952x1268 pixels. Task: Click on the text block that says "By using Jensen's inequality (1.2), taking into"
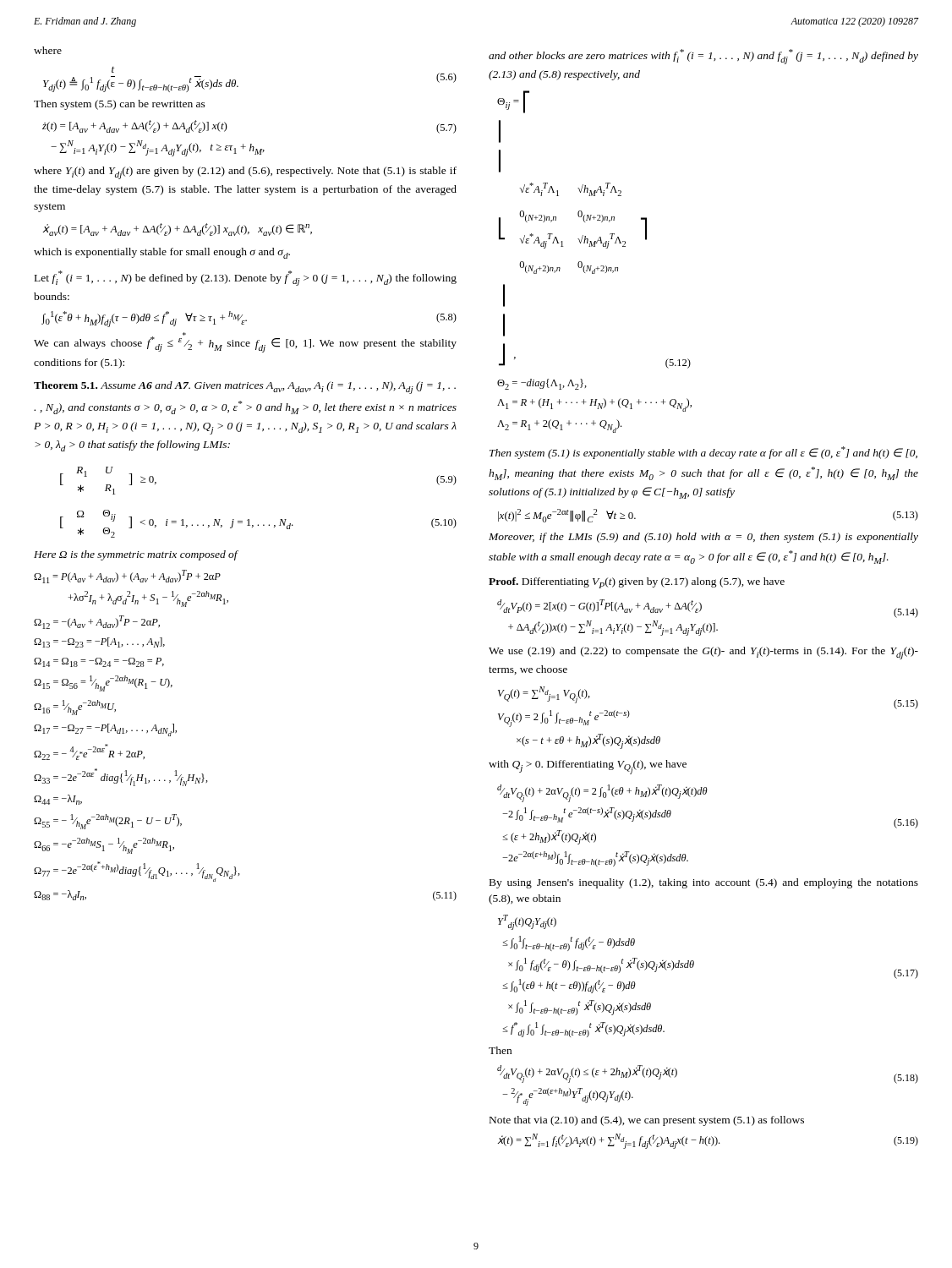[703, 890]
